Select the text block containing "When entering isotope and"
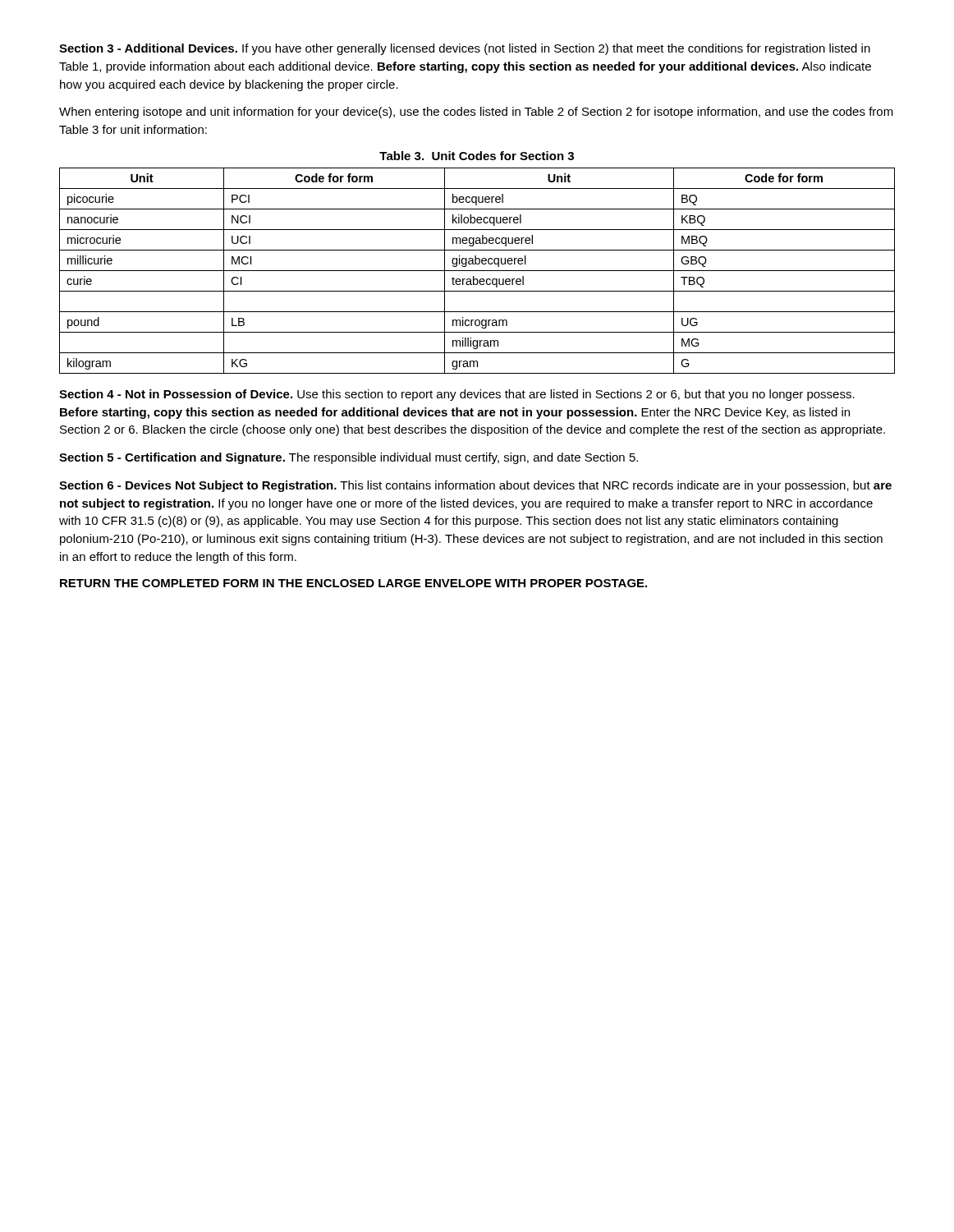 point(476,120)
